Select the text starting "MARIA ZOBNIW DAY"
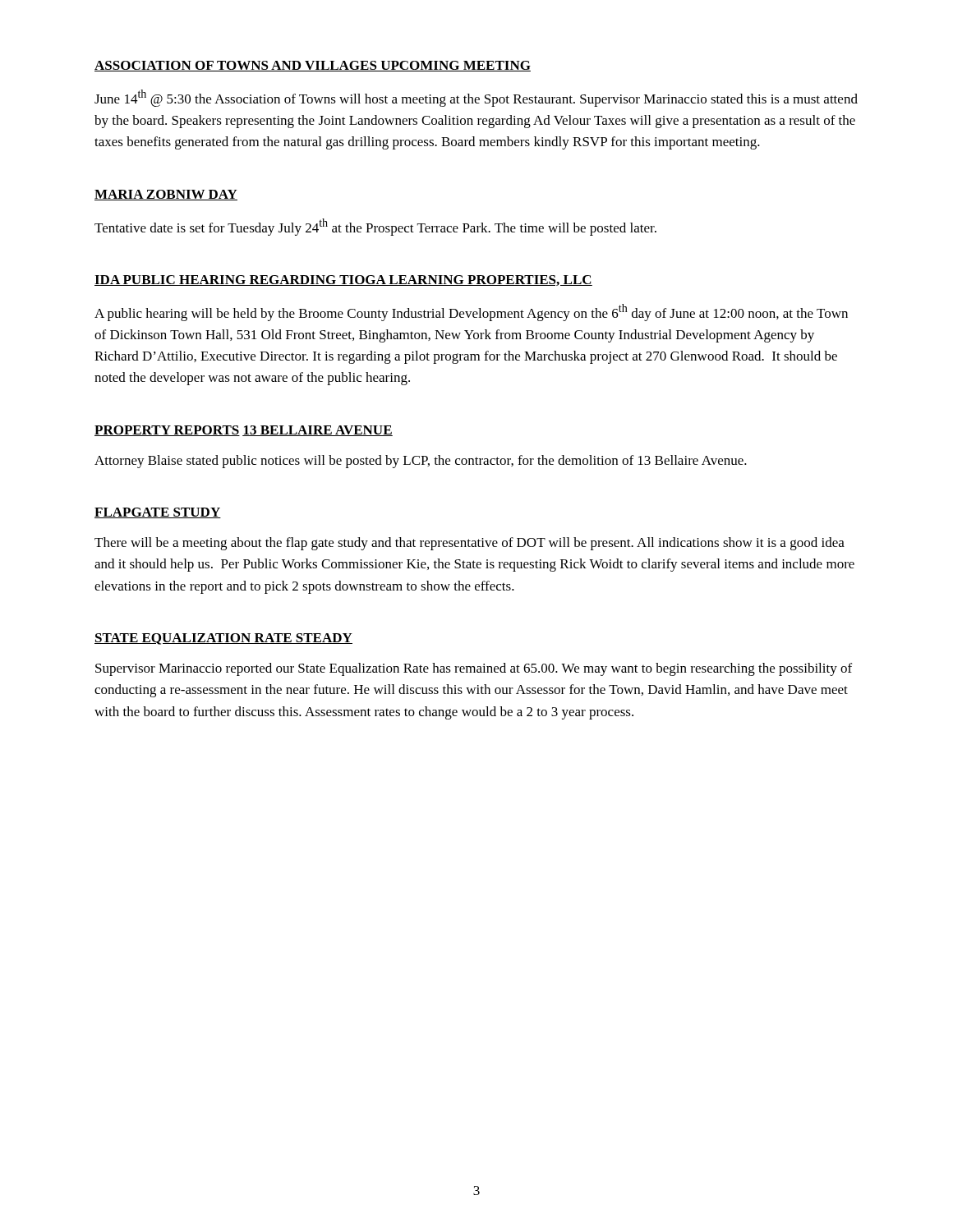The height and width of the screenshot is (1232, 953). tap(166, 194)
